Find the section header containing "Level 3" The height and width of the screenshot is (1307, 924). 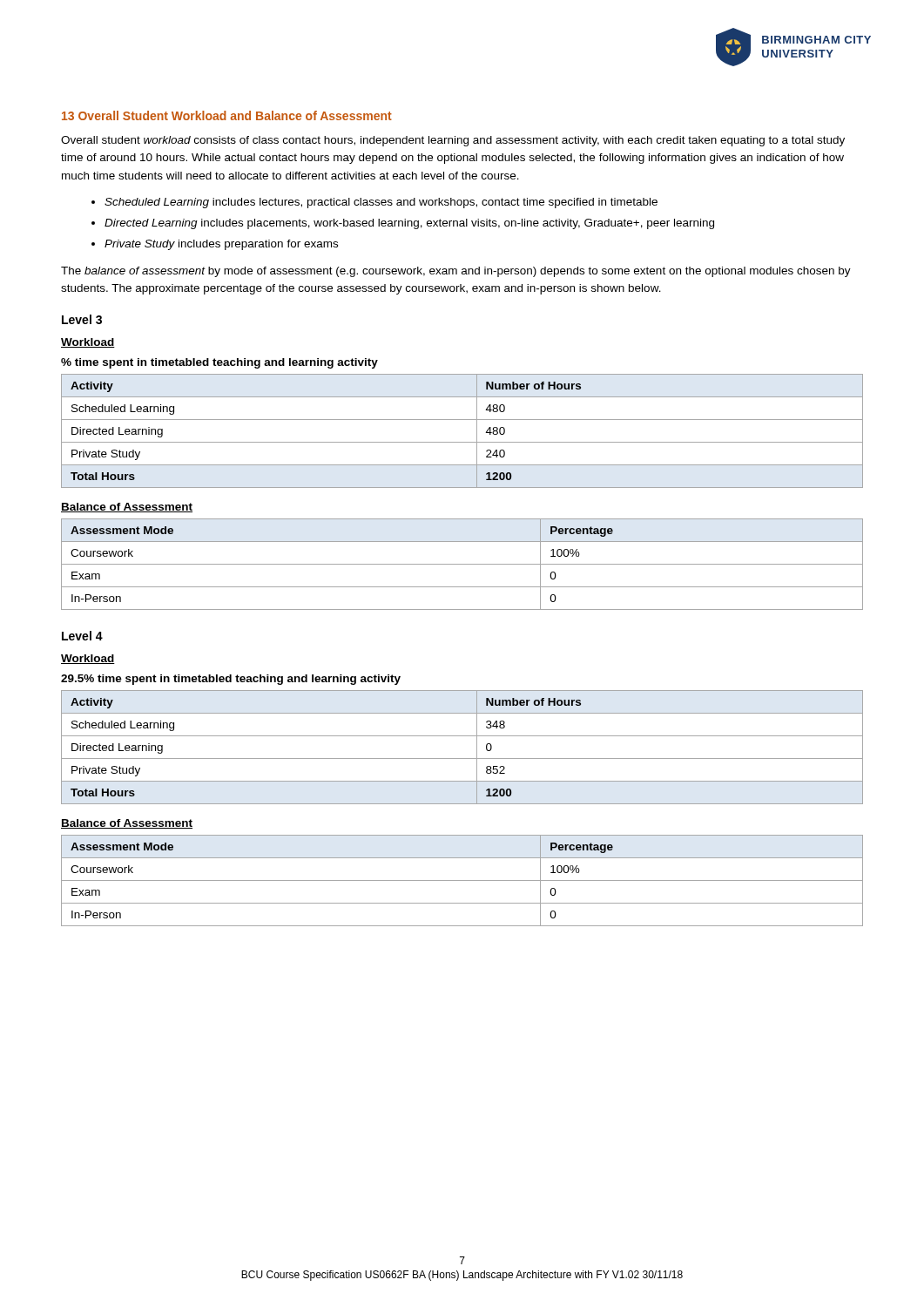point(82,320)
